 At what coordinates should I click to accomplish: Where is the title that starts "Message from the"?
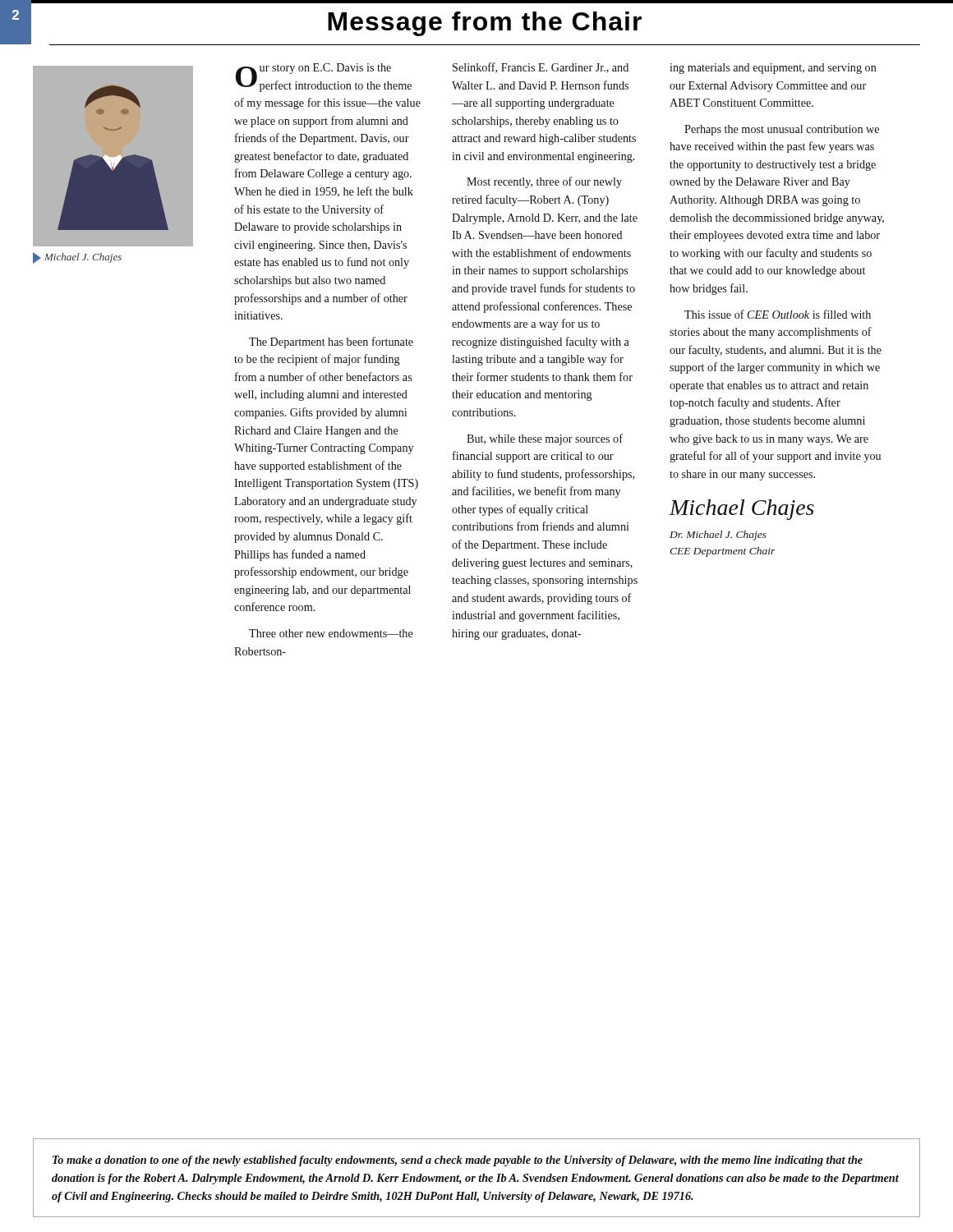point(485,21)
